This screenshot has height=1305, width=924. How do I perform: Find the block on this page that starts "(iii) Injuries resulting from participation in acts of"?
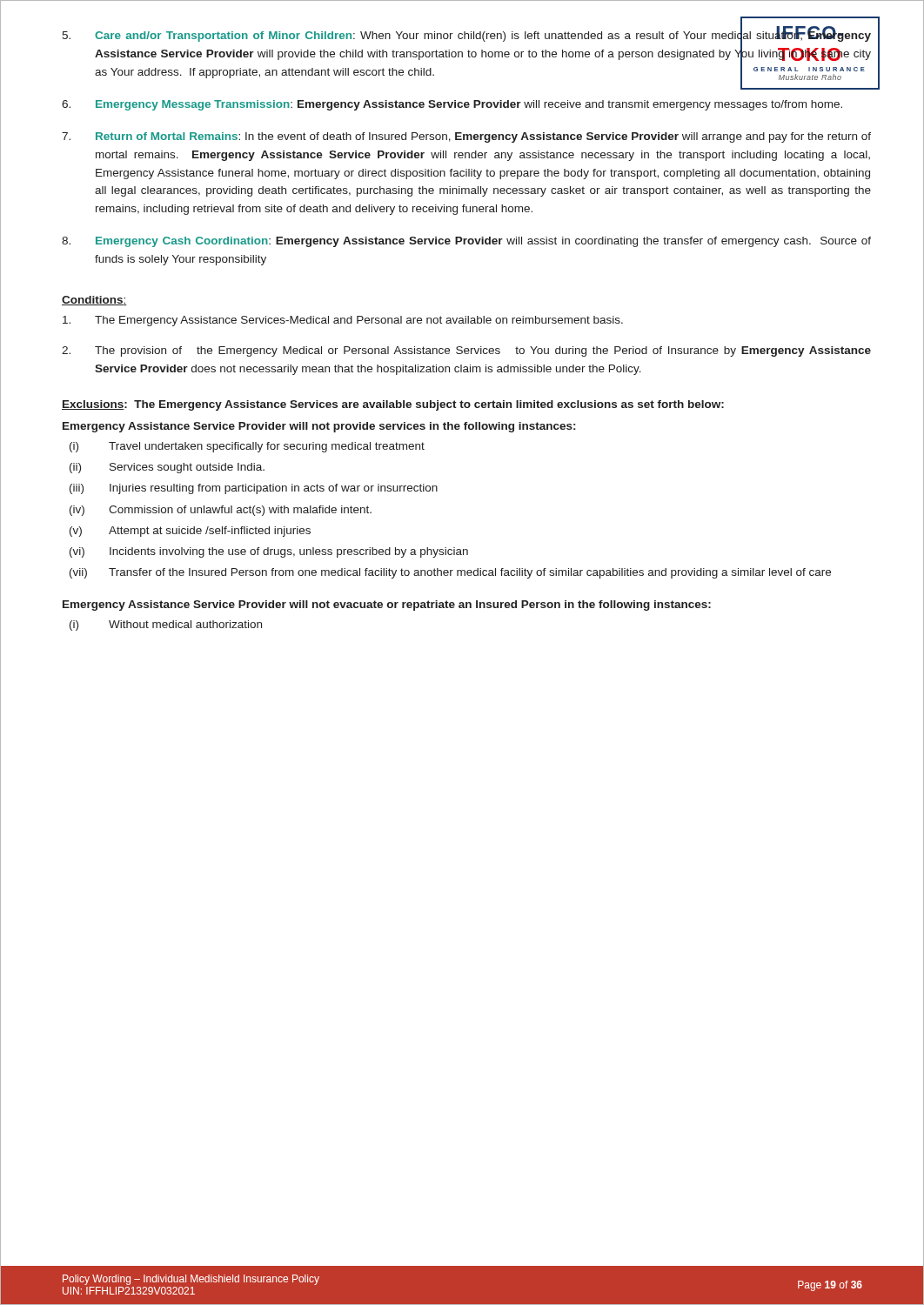[x=254, y=489]
